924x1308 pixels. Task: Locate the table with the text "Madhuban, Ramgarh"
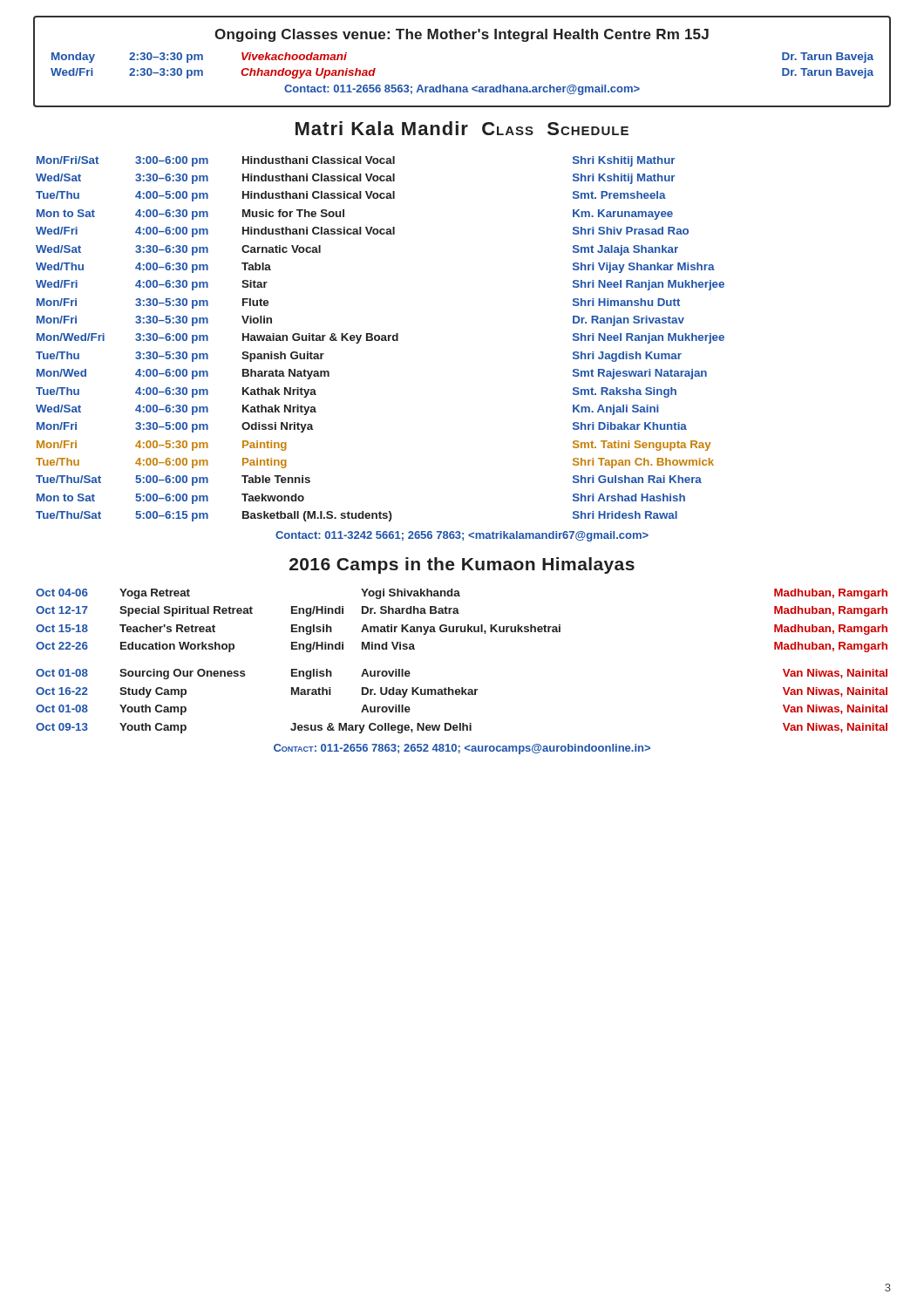point(462,619)
